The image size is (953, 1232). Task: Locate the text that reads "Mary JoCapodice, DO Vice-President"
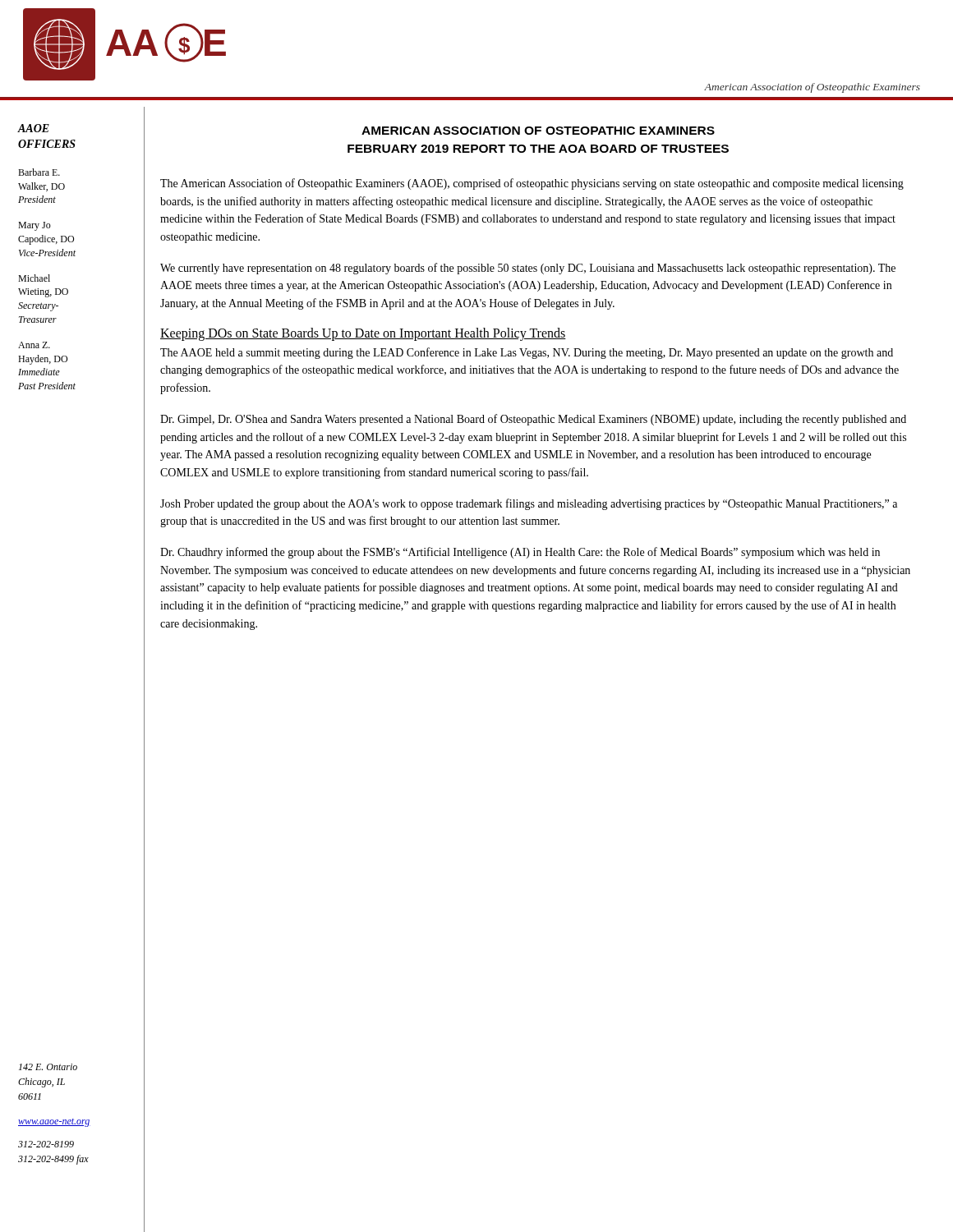coord(71,239)
